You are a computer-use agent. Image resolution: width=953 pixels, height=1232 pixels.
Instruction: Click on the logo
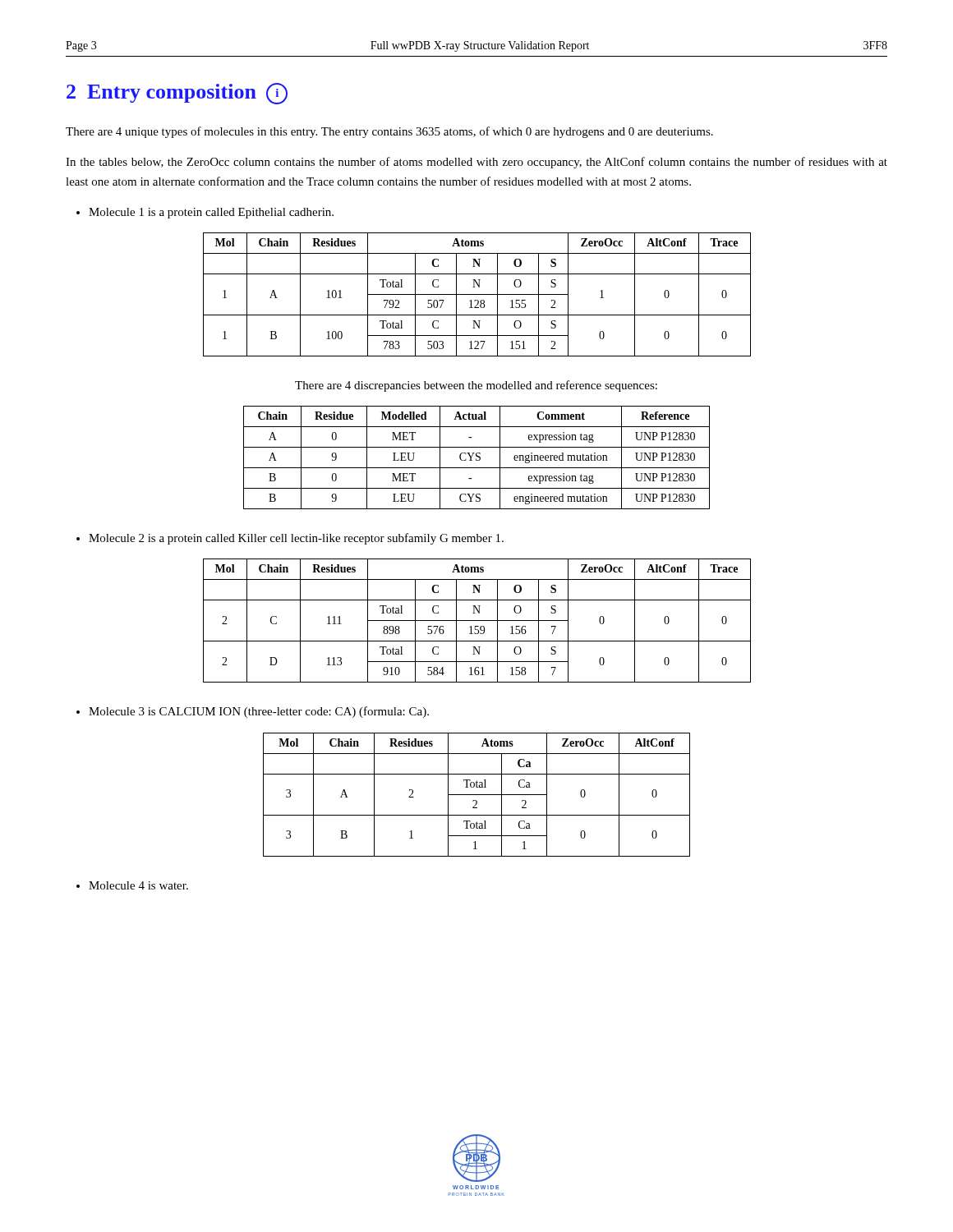[x=476, y=1165]
